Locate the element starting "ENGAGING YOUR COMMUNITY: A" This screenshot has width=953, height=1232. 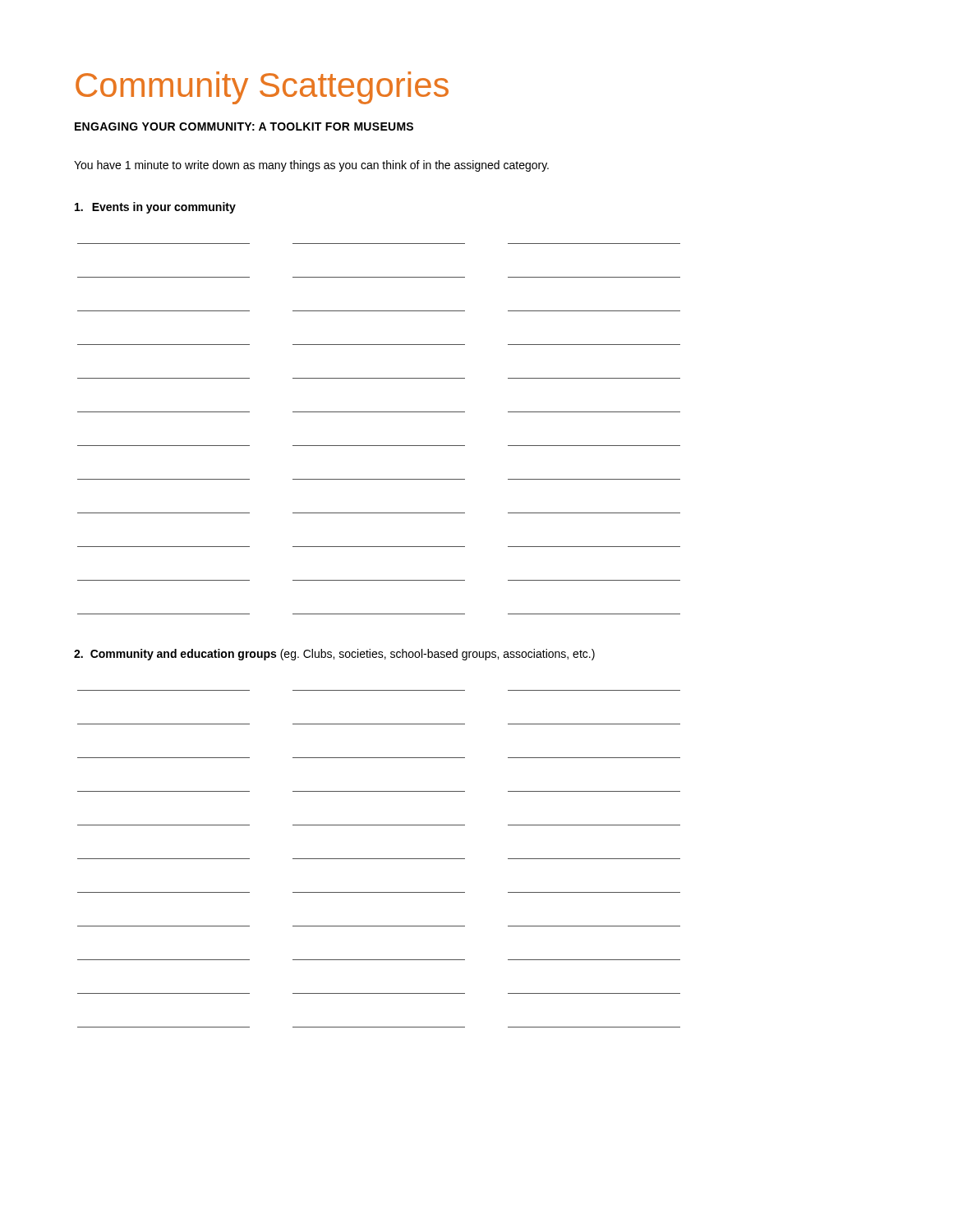(244, 126)
